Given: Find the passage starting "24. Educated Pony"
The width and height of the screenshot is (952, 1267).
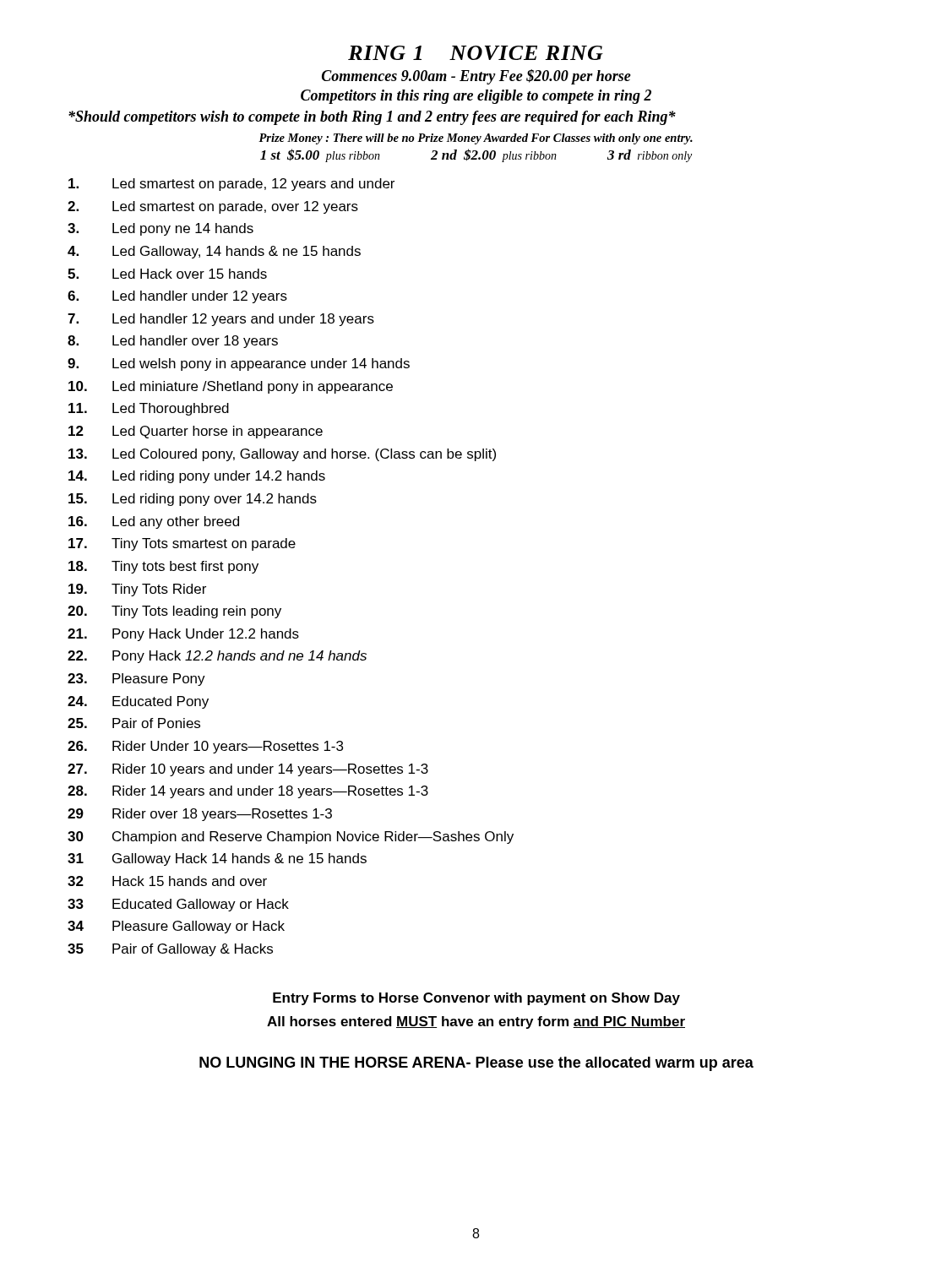Looking at the screenshot, I should (138, 702).
